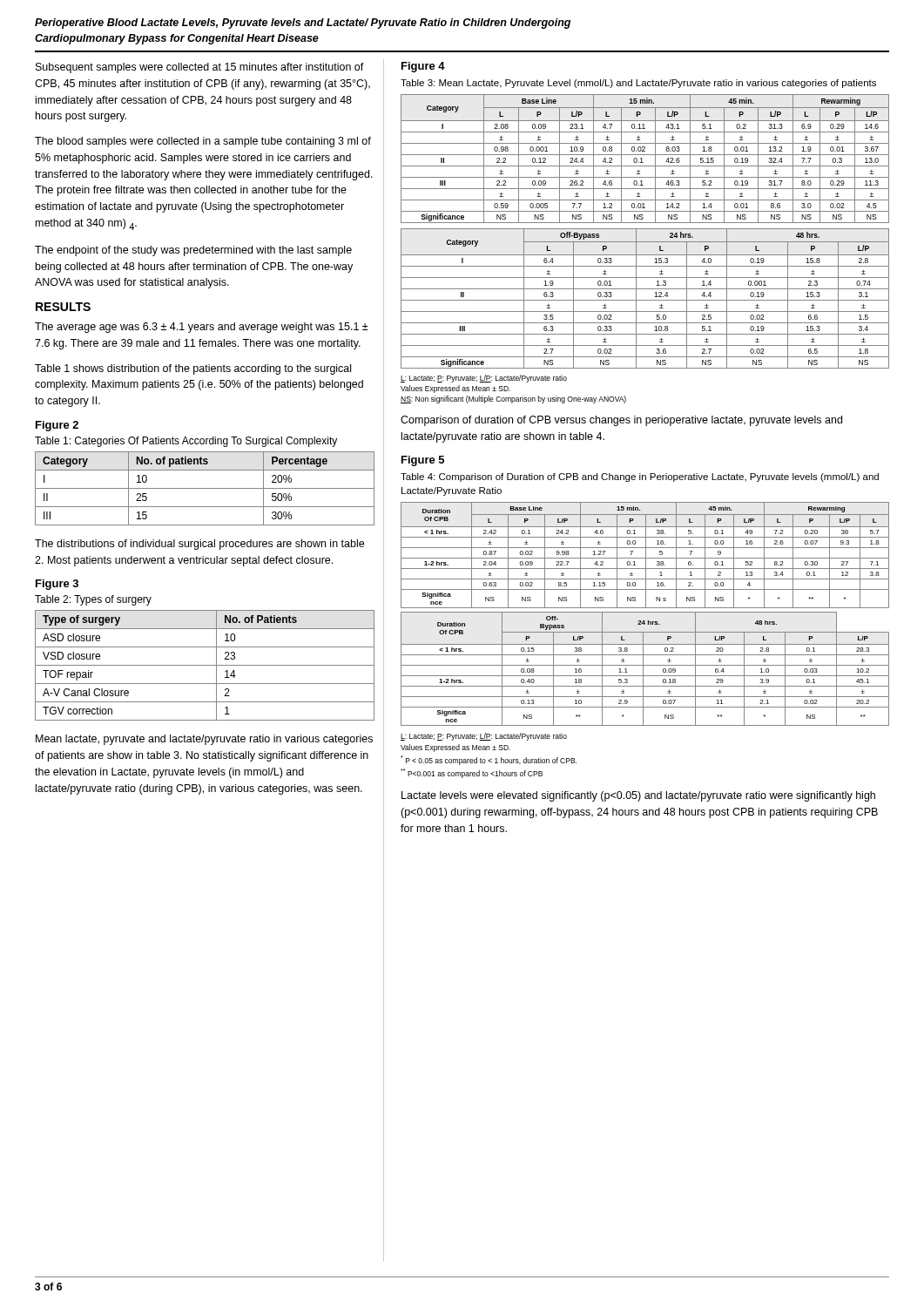Find the caption on this page that starts "Table 4: Comparison"

pyautogui.click(x=640, y=484)
